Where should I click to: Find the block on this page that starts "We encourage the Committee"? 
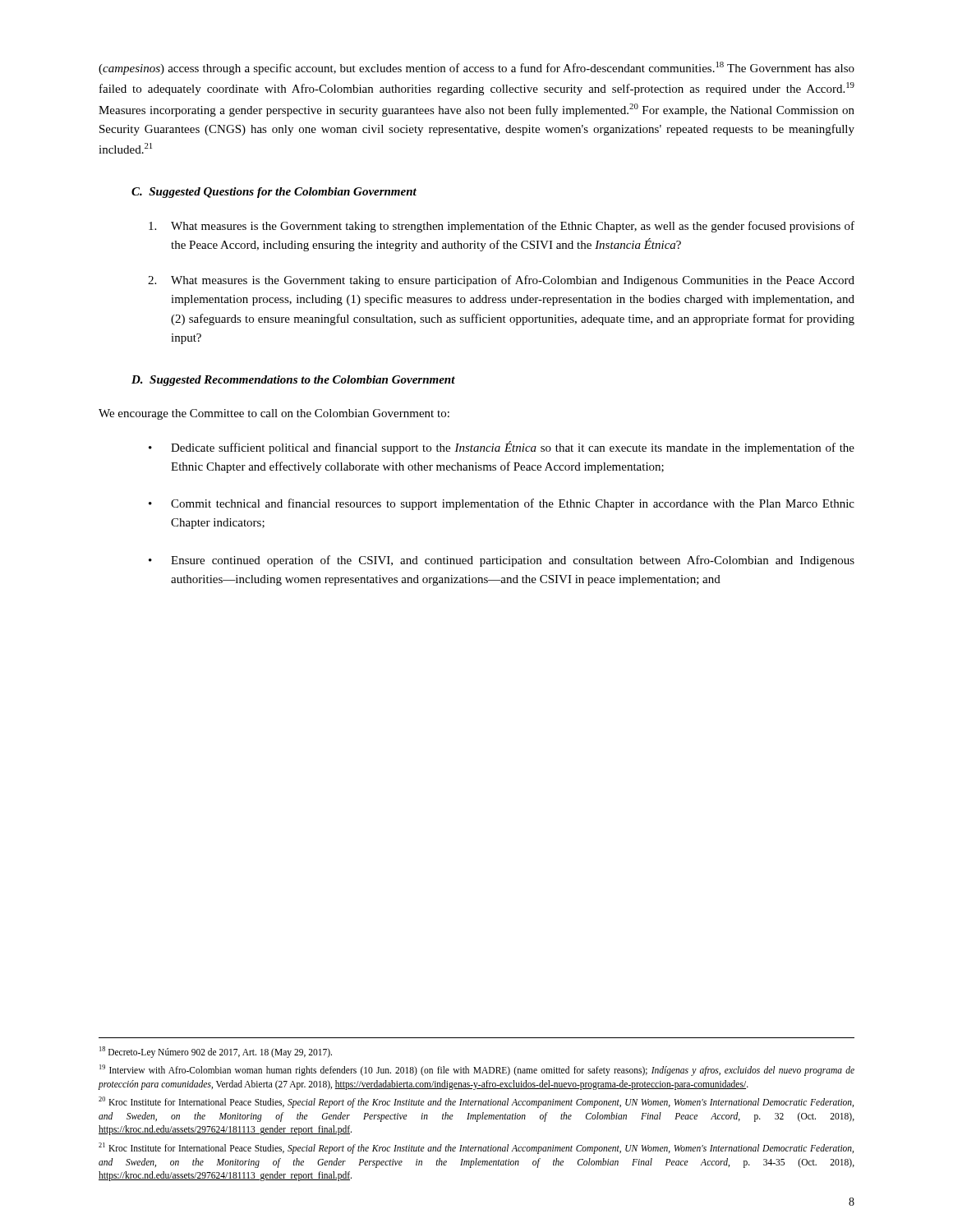tap(274, 414)
